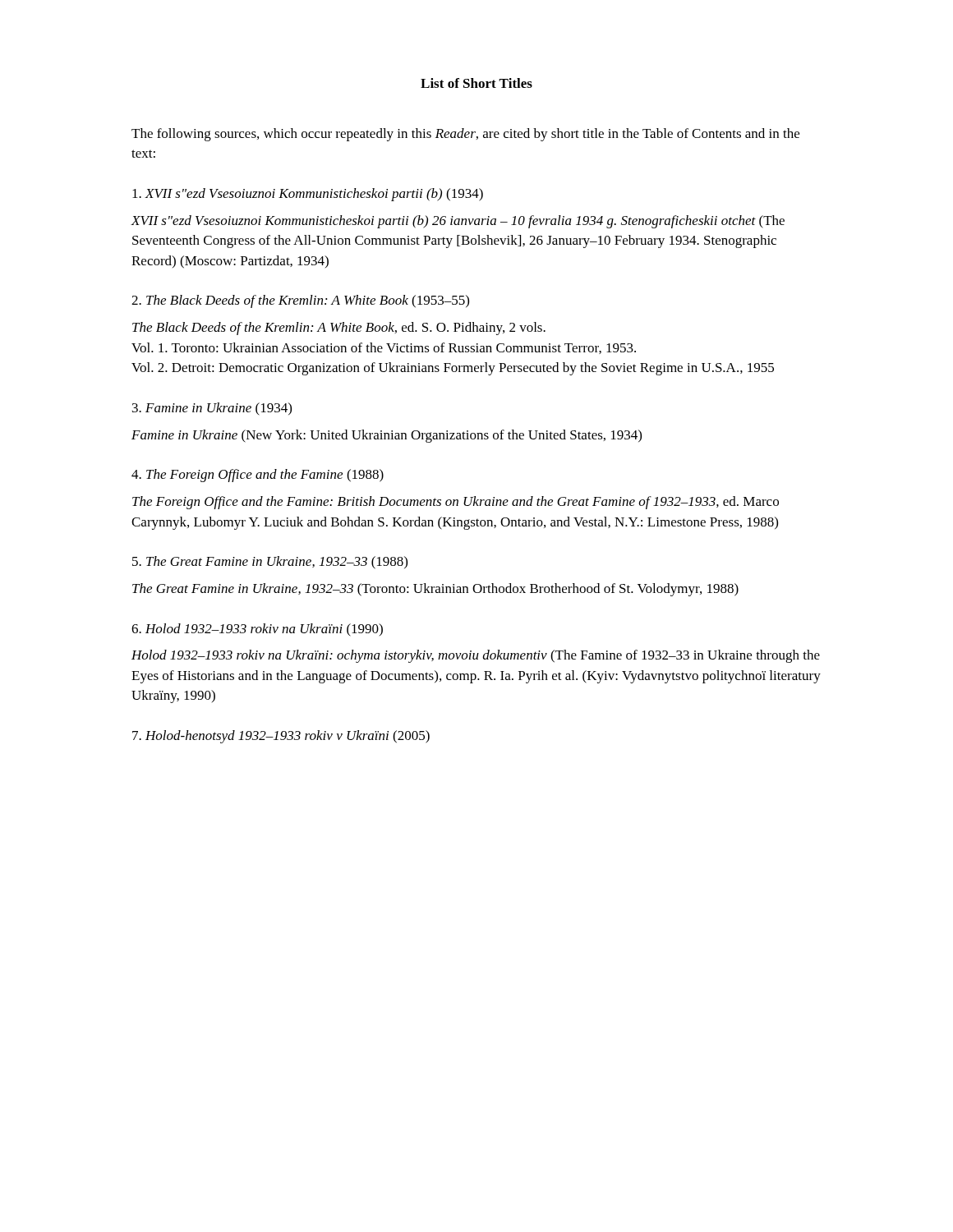This screenshot has width=953, height=1232.
Task: Locate the block of text that opens with "The Great Famine in Ukraine, 1932–33 (Toronto:"
Action: (435, 588)
